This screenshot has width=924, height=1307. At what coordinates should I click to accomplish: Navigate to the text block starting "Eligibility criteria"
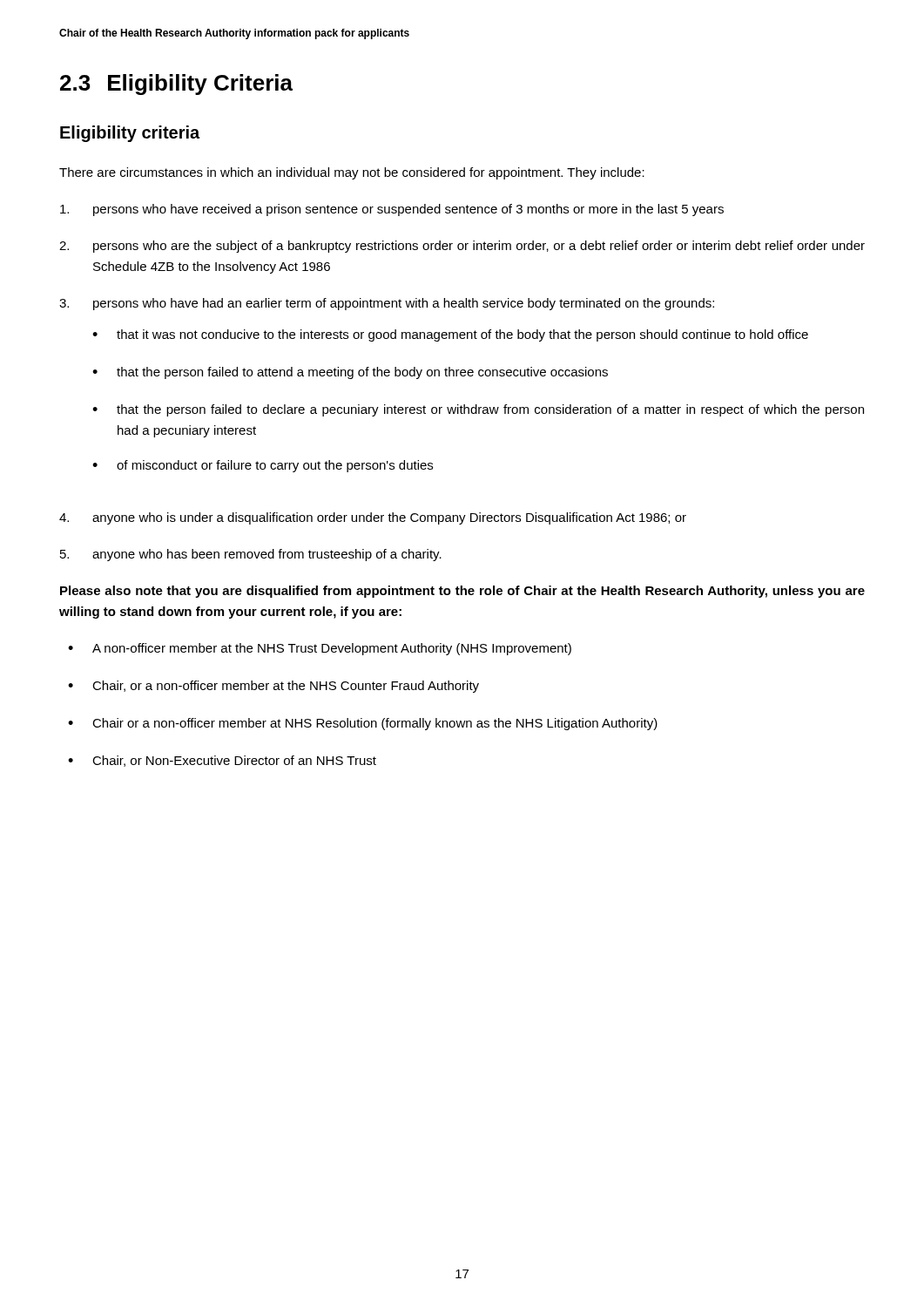click(x=129, y=132)
